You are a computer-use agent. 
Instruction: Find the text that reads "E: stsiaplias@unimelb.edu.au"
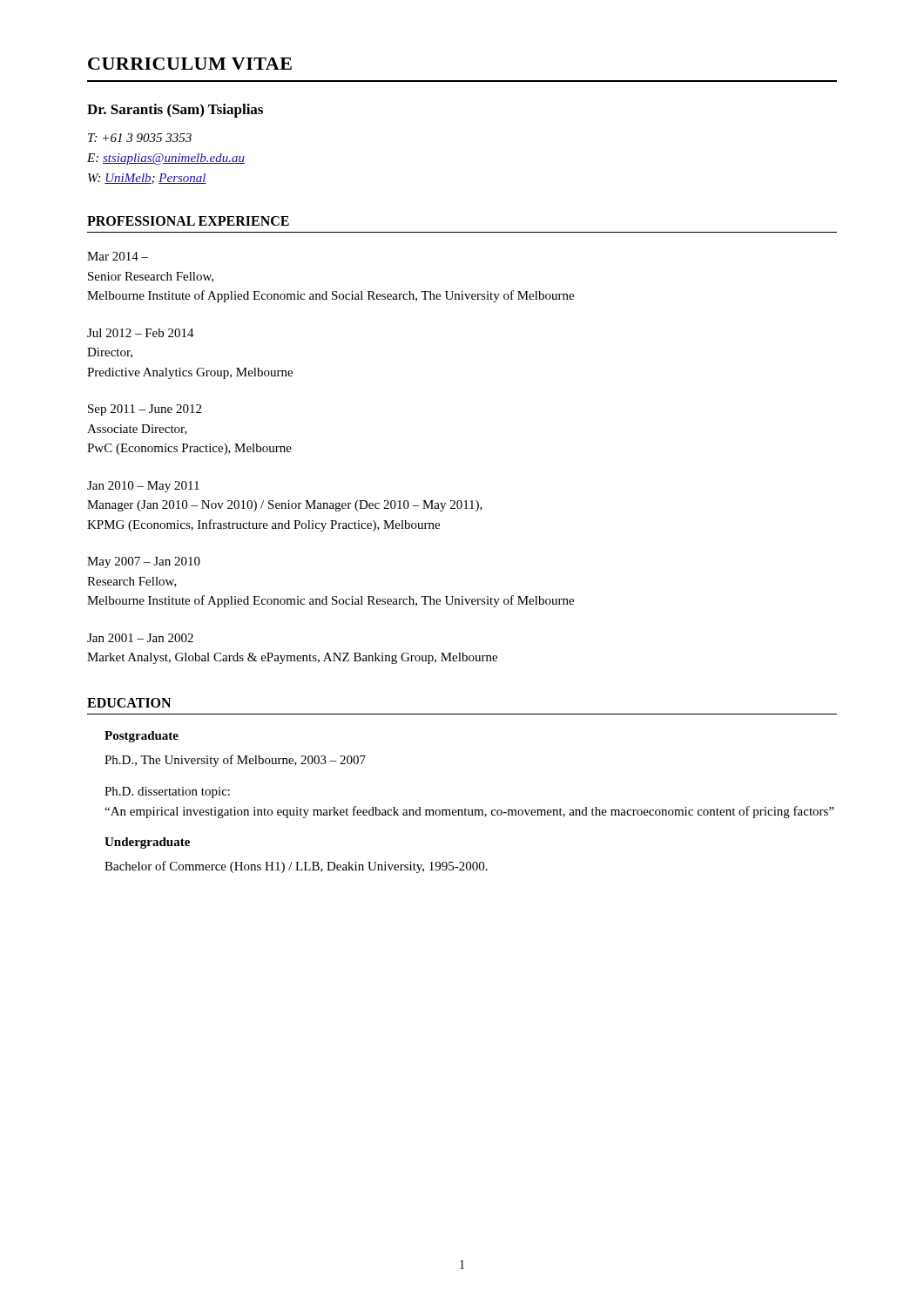(166, 158)
